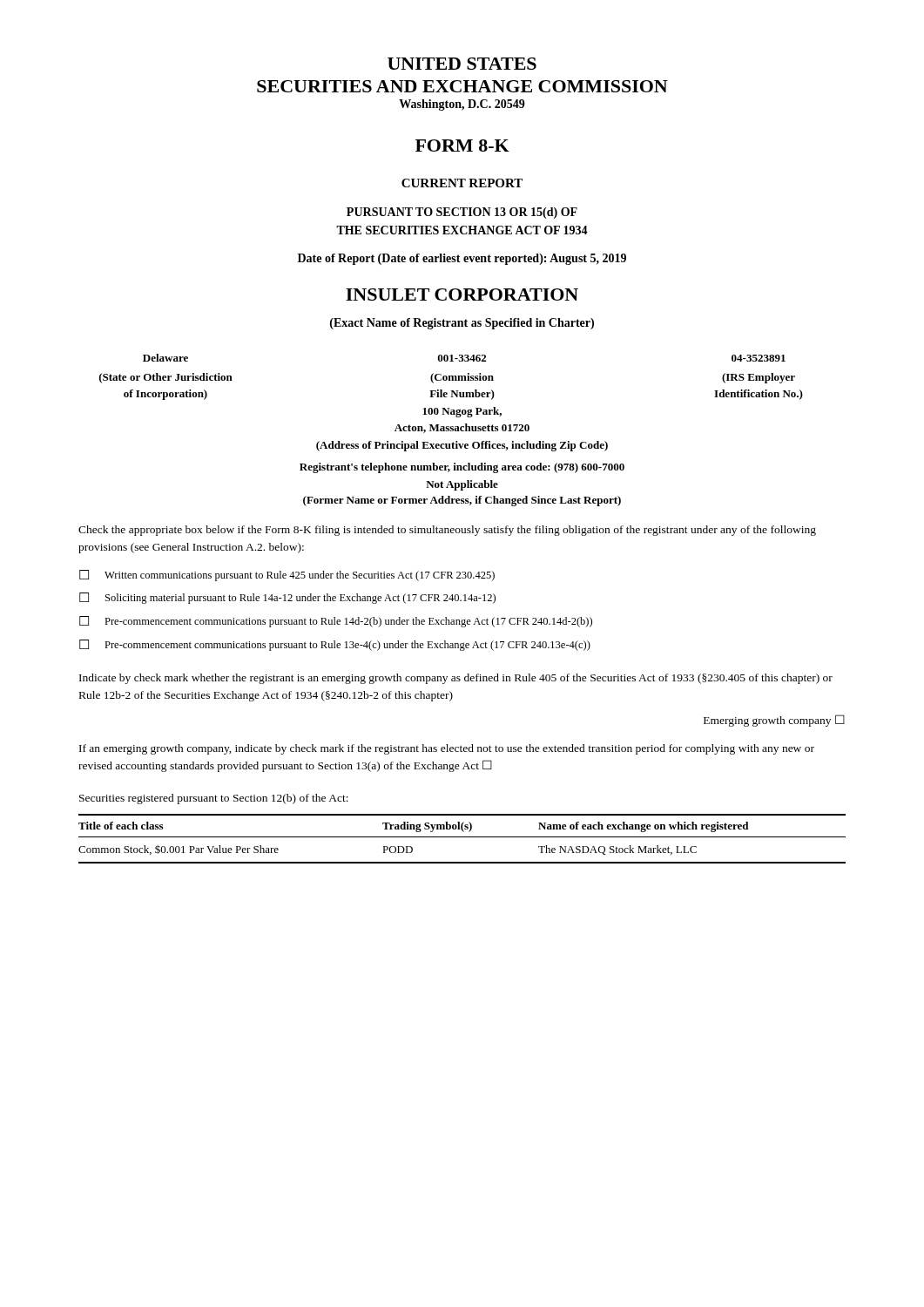
Task: Find the block on this page that starts "If an emerging growth company,"
Action: (x=446, y=757)
